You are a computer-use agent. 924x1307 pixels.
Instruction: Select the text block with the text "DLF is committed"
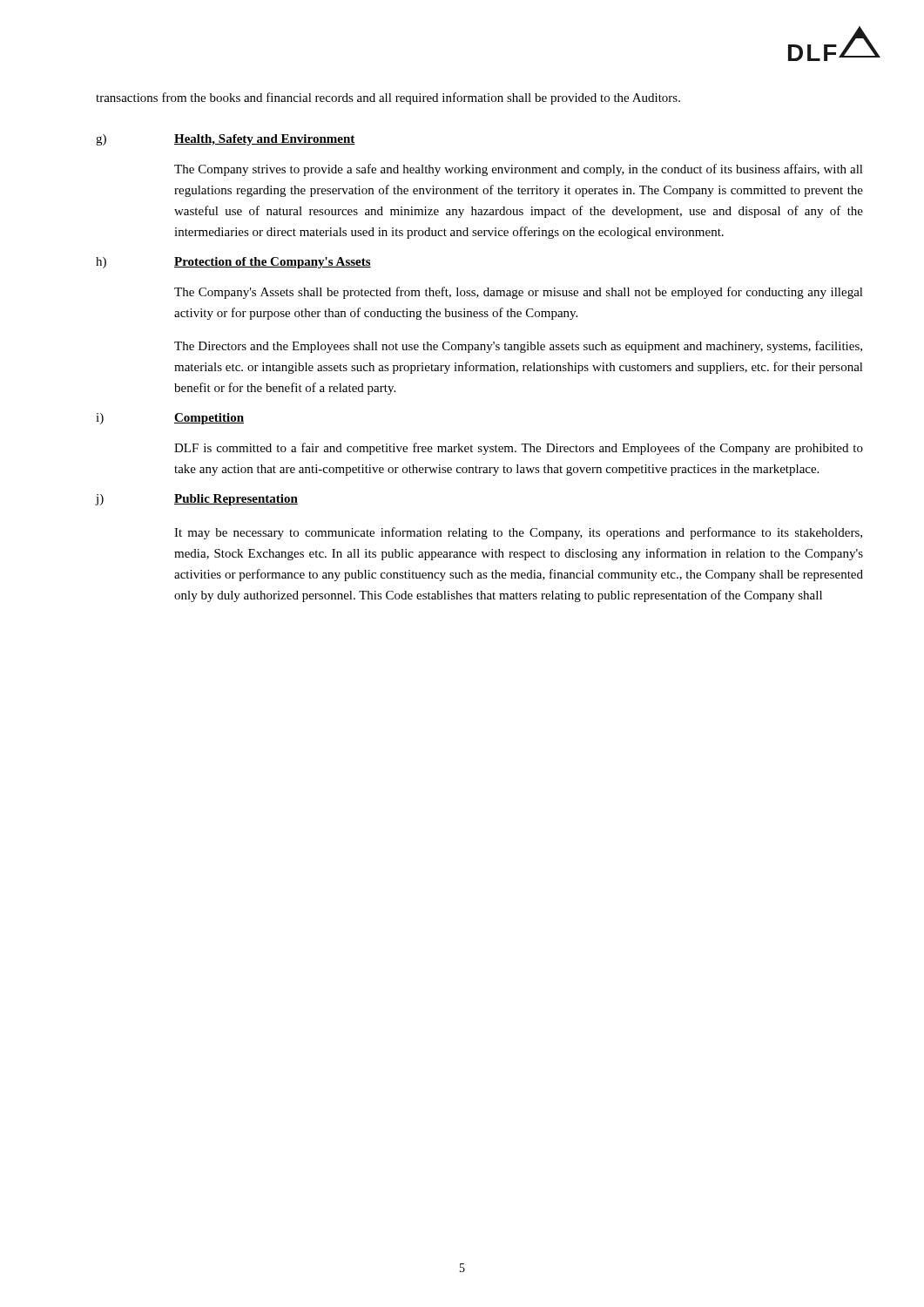point(519,458)
